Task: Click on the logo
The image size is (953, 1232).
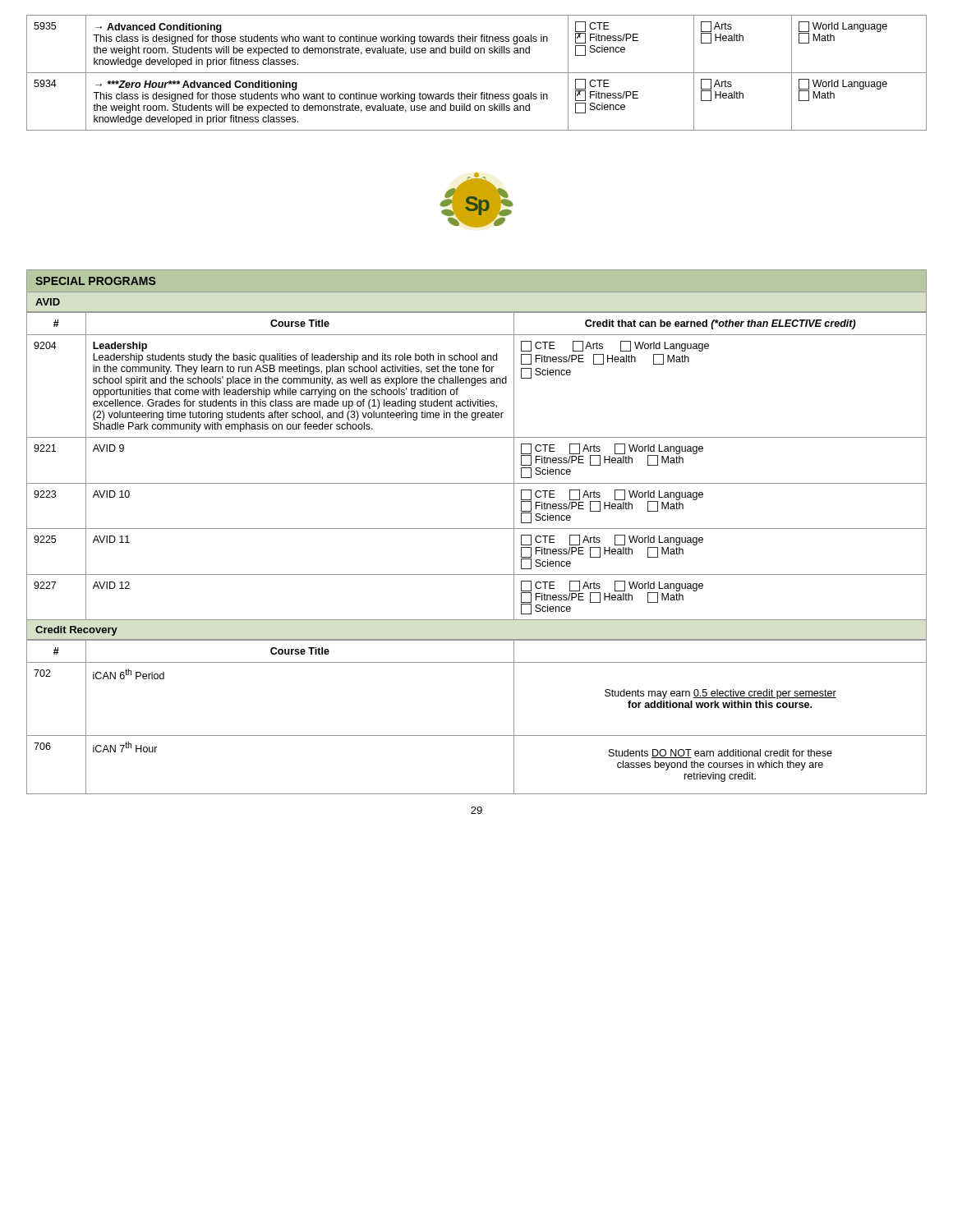Action: coord(476,200)
